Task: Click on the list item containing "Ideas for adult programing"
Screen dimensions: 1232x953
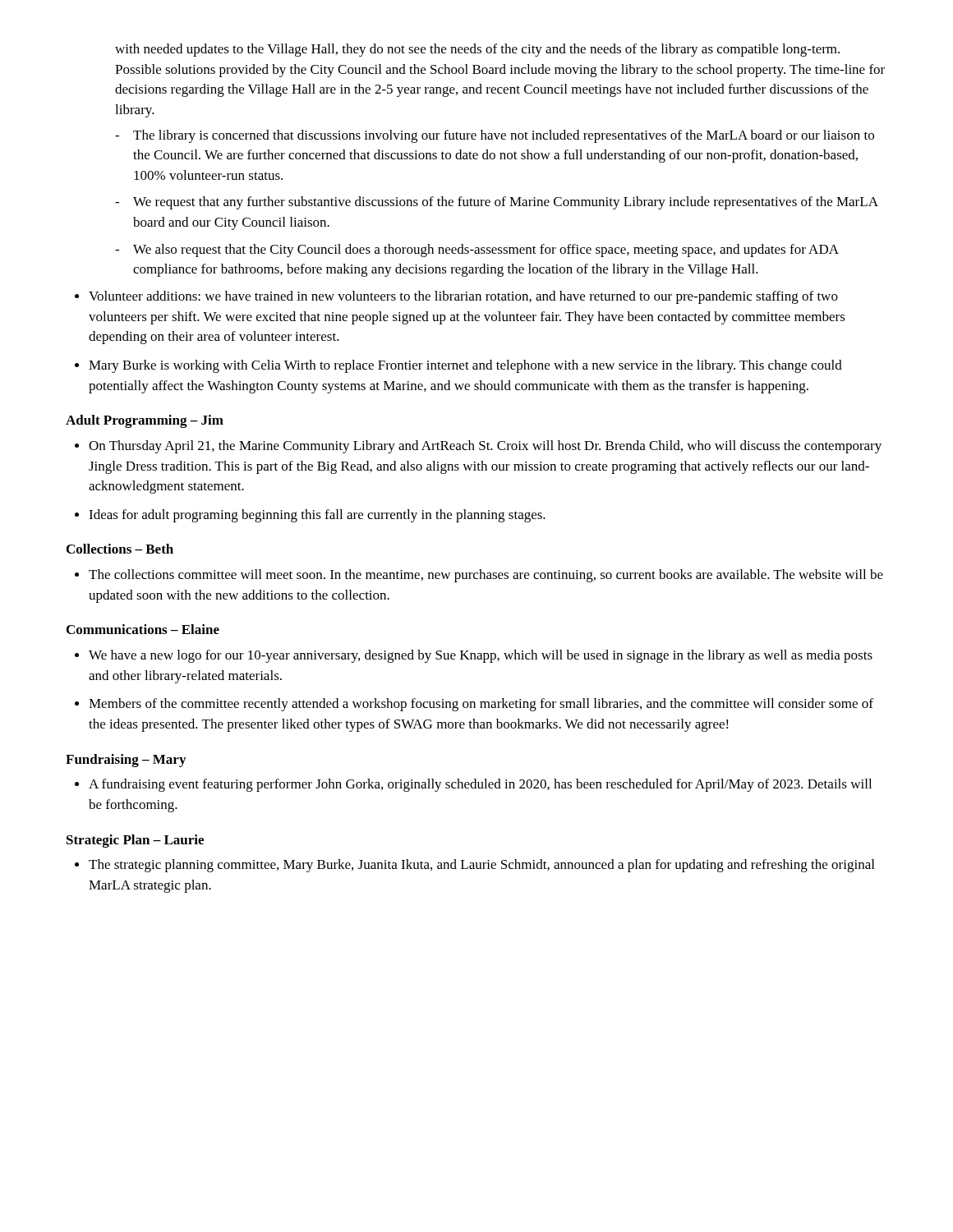Action: point(317,514)
